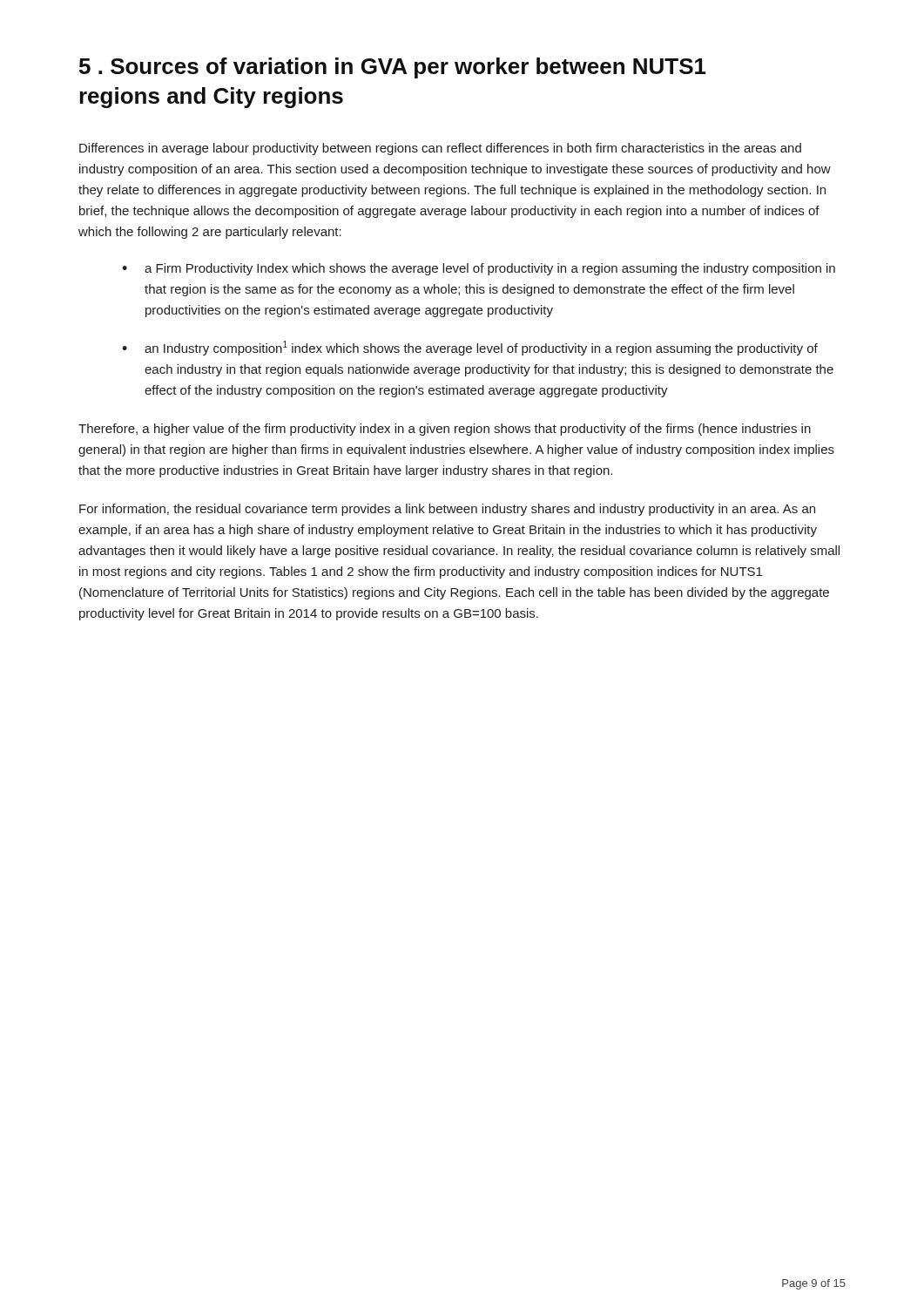Where is the passage that starts "• an Industry composition1 index which shows"?
Screen dimensions: 1307x924
[484, 369]
